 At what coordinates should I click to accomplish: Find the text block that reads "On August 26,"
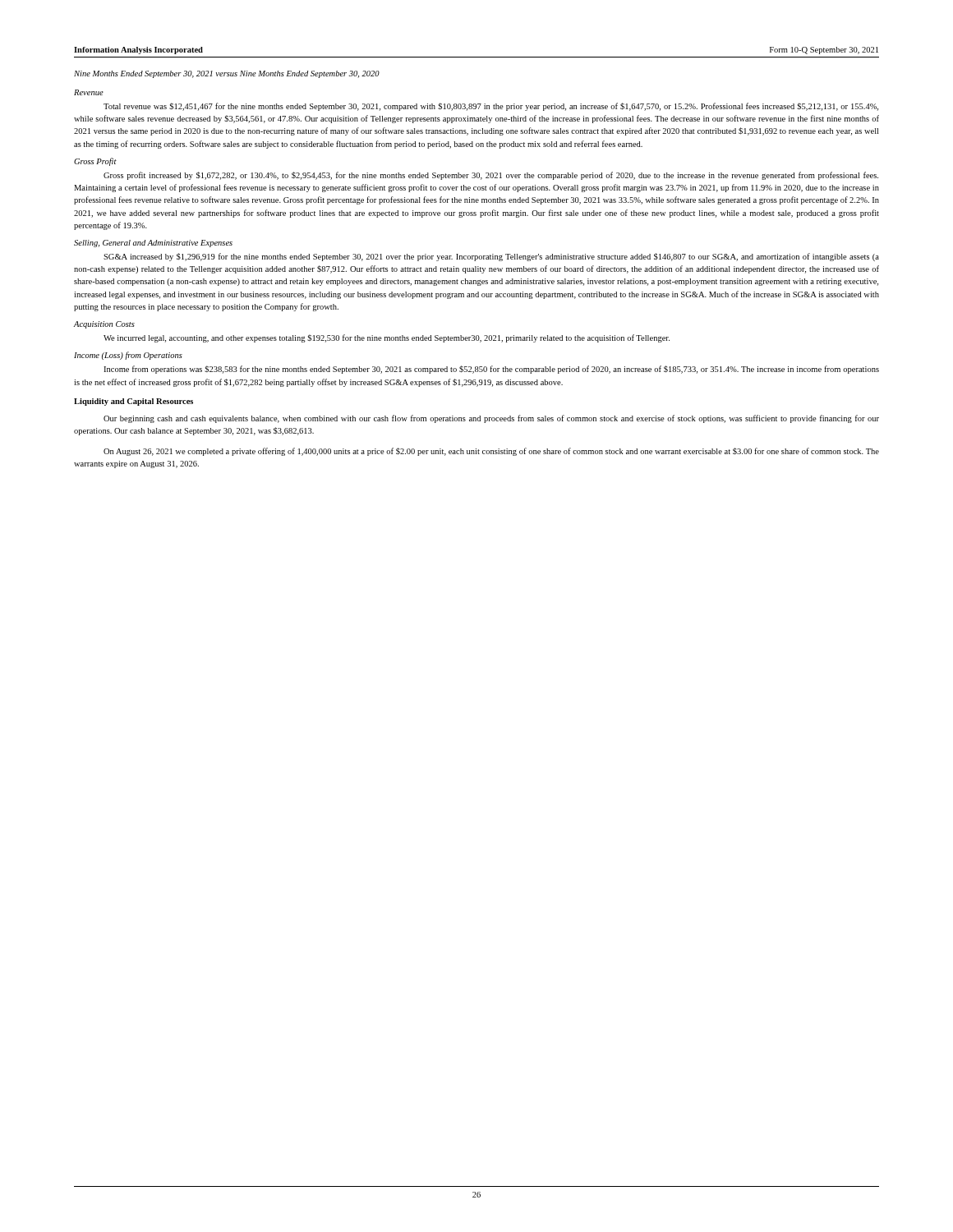(x=476, y=458)
